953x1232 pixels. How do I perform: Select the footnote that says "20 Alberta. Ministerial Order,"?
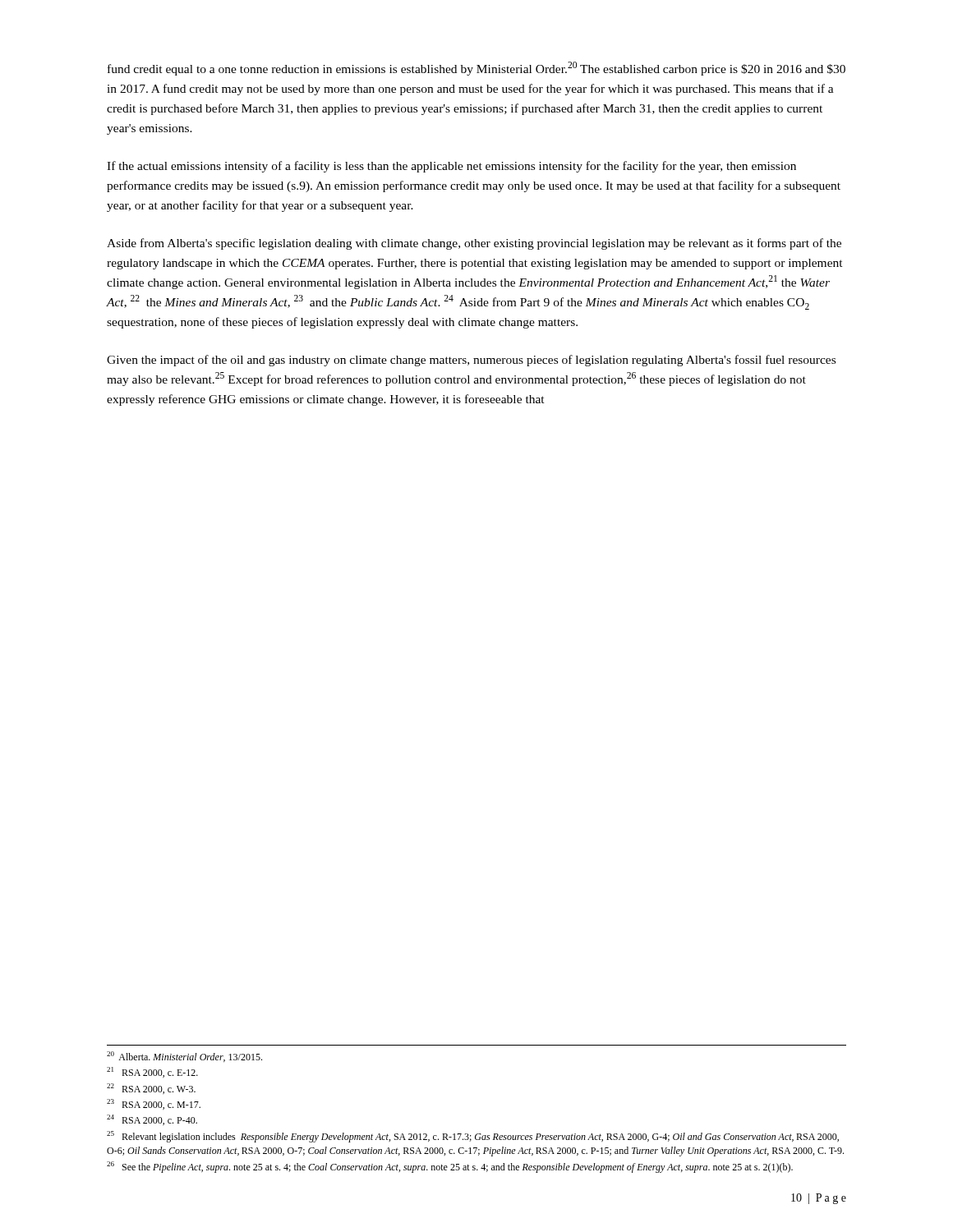(x=185, y=1057)
